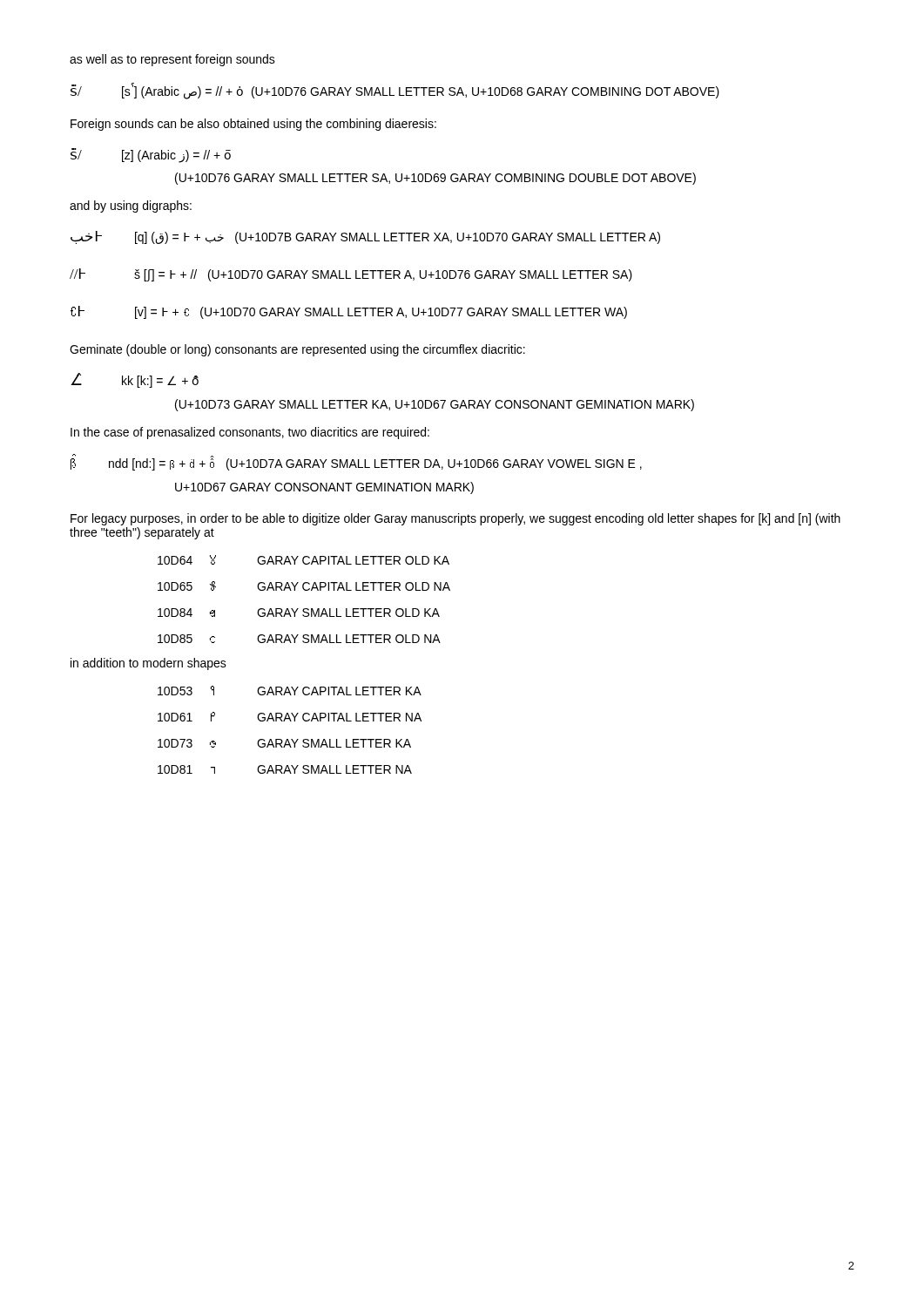The height and width of the screenshot is (1307, 924).
Task: Find "10D65 𐐝 GARAY CAPITAL LETTER OLD NA" on this page
Action: 304,586
